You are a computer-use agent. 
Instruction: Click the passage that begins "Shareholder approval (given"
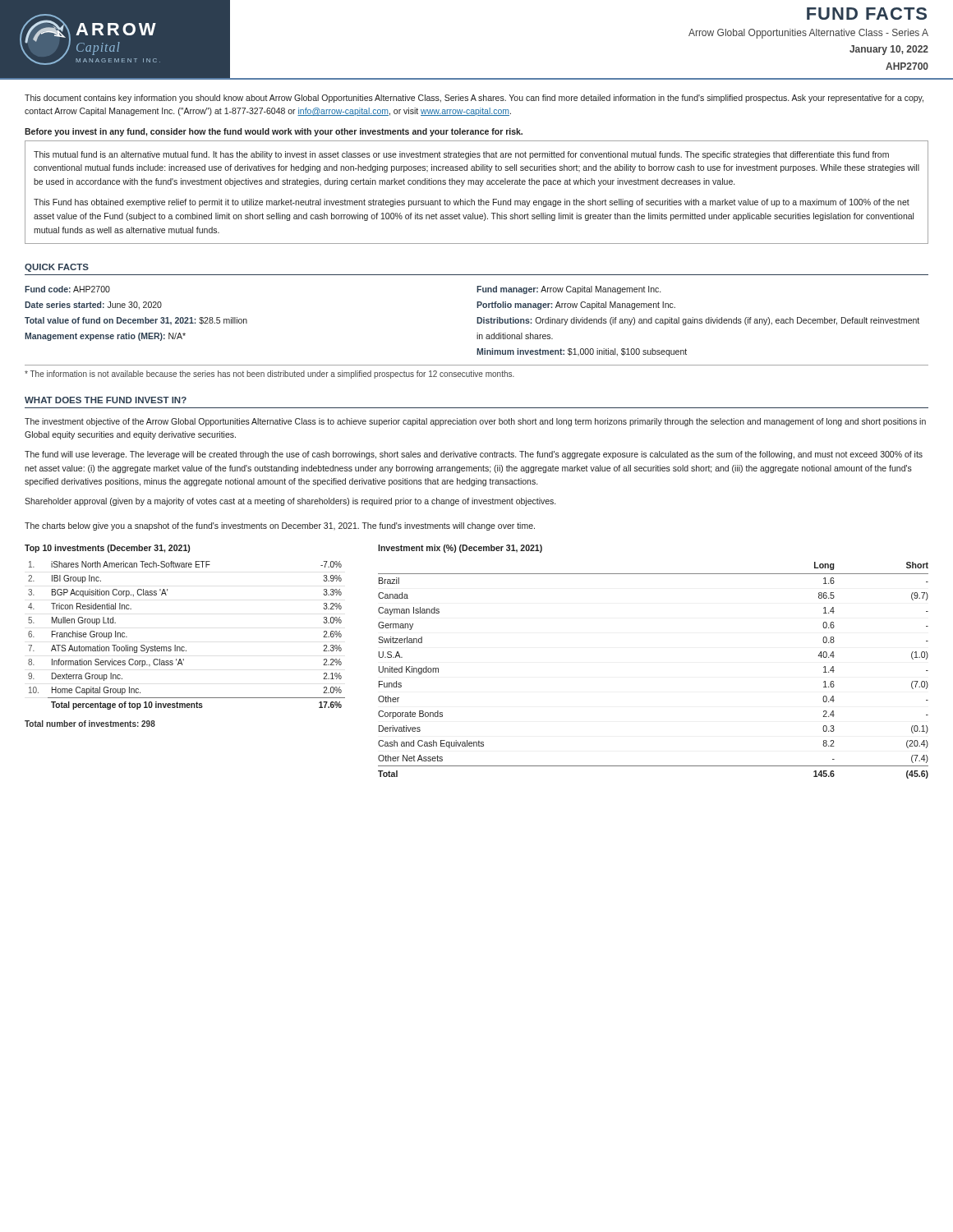291,501
